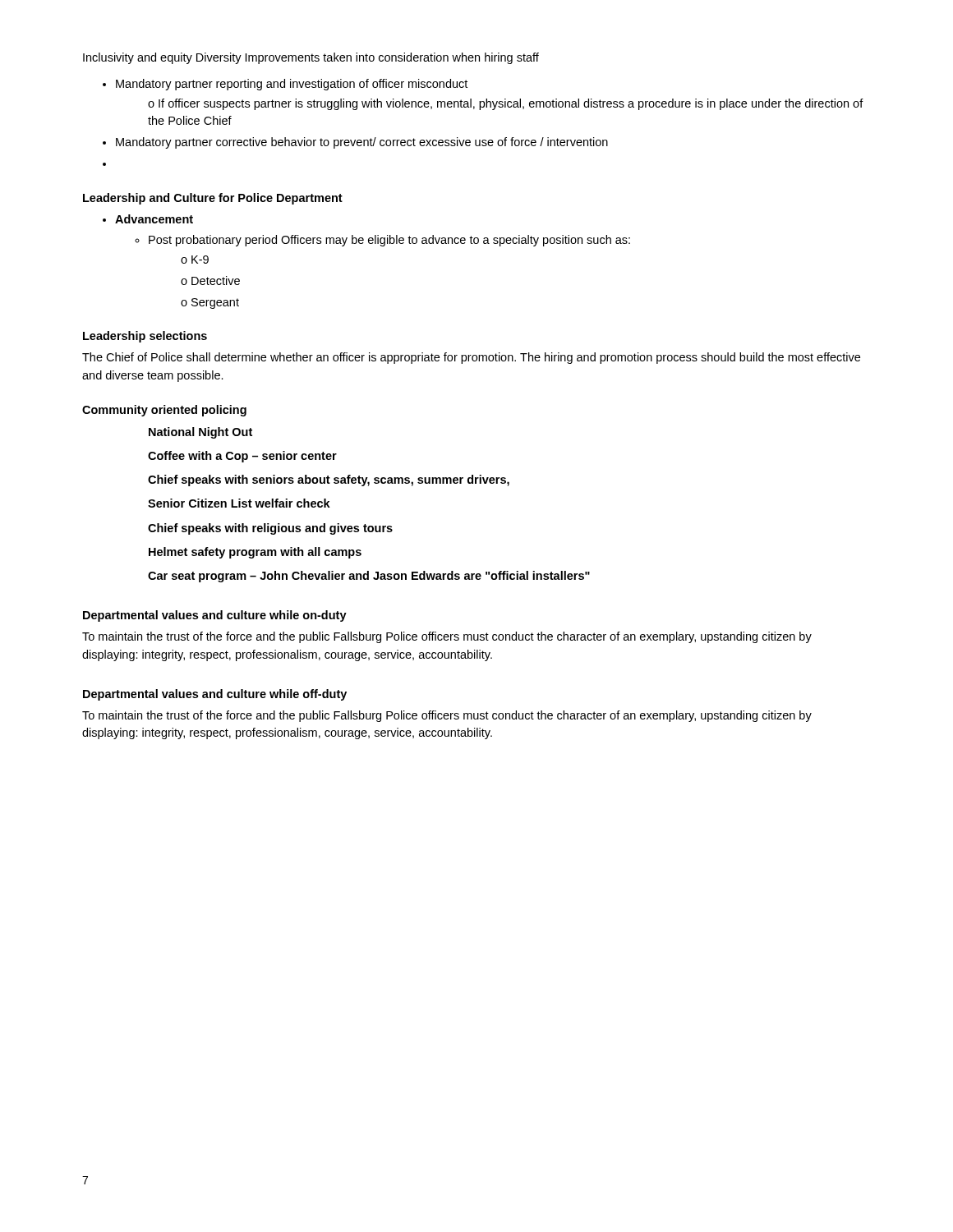953x1232 pixels.
Task: Navigate to the text starting "Coffee with a Cop – senior"
Action: (242, 456)
